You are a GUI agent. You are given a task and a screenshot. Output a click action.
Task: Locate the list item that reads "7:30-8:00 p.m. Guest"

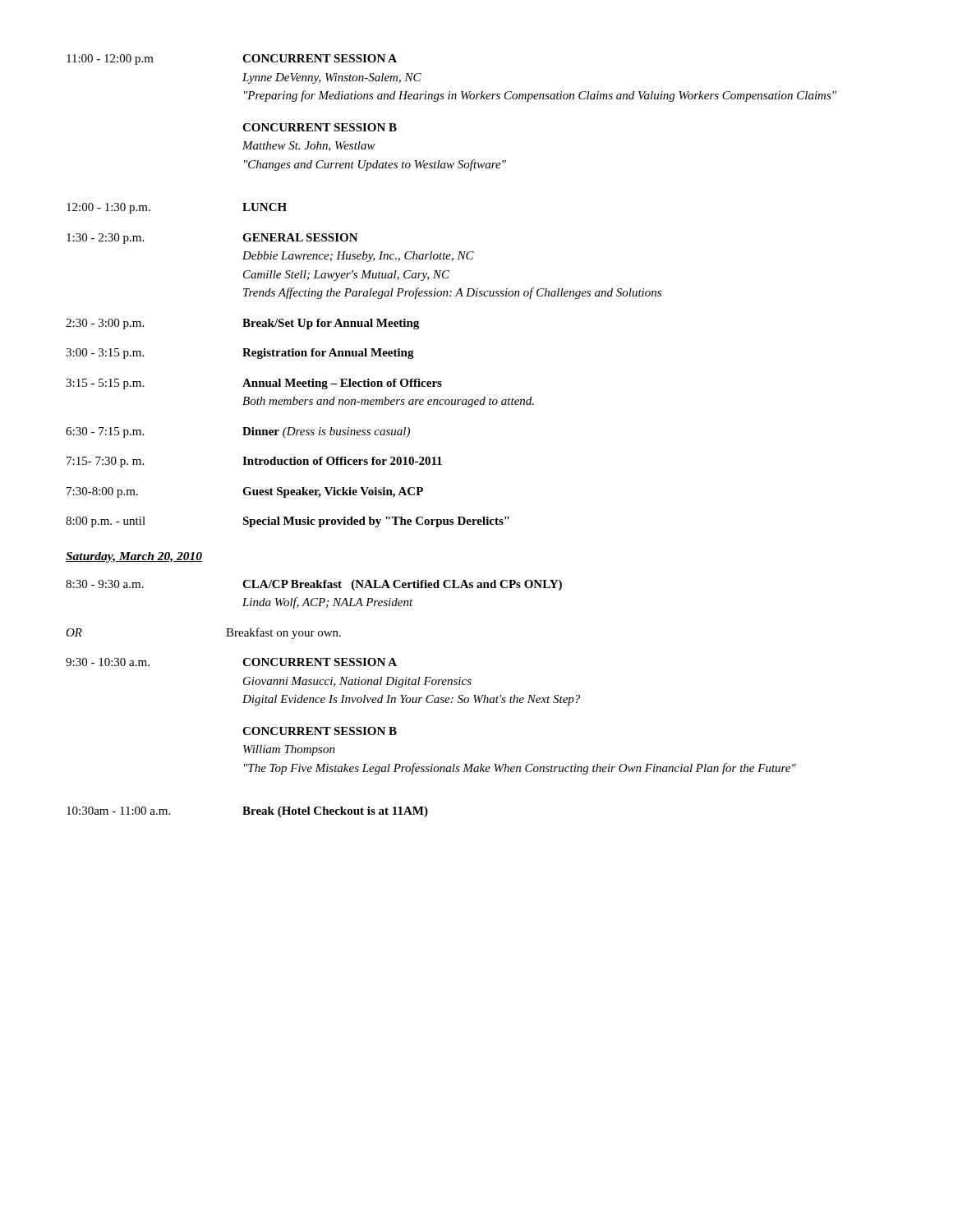pyautogui.click(x=245, y=492)
